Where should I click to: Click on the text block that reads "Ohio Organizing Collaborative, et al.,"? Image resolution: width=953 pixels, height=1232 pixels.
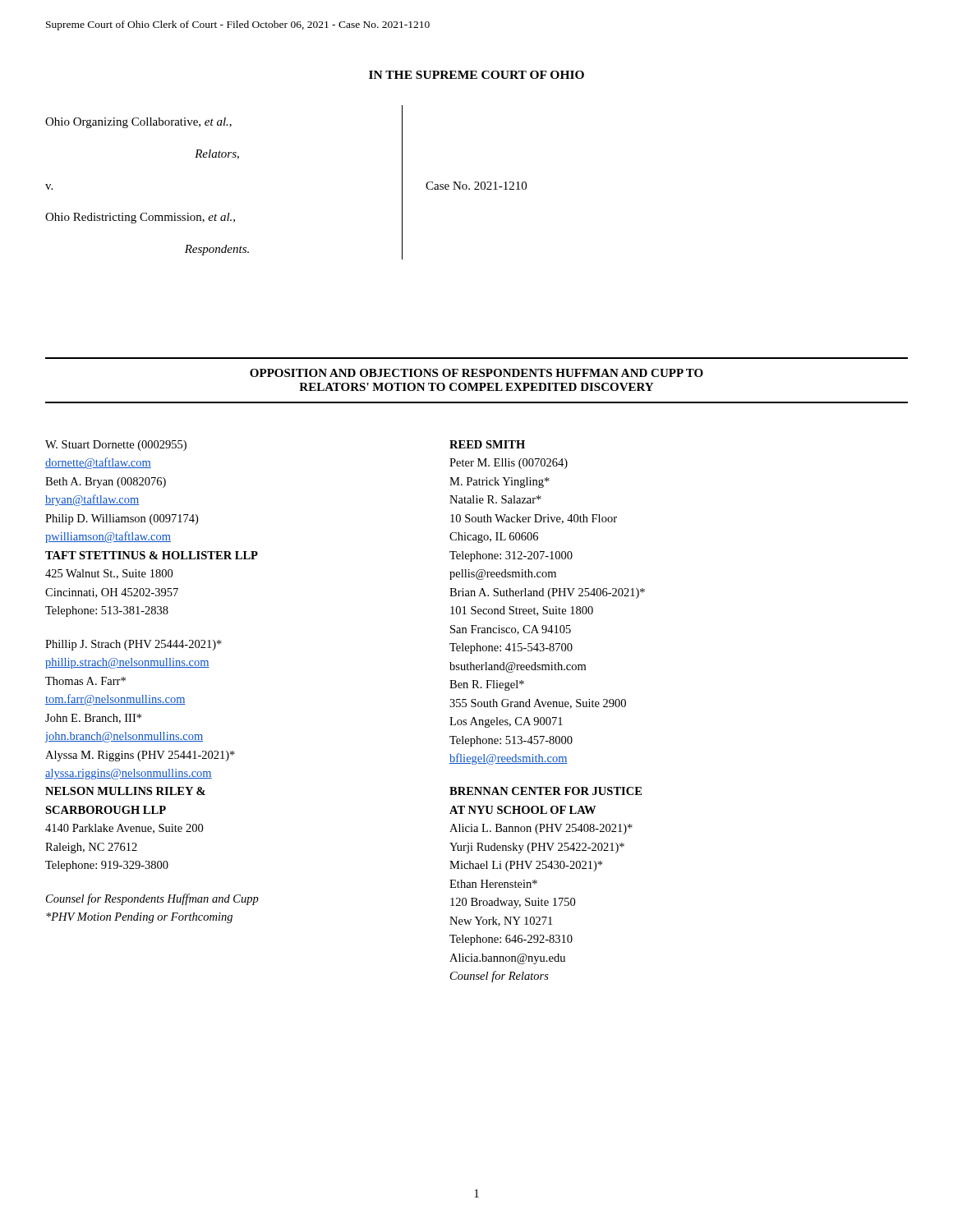[476, 182]
